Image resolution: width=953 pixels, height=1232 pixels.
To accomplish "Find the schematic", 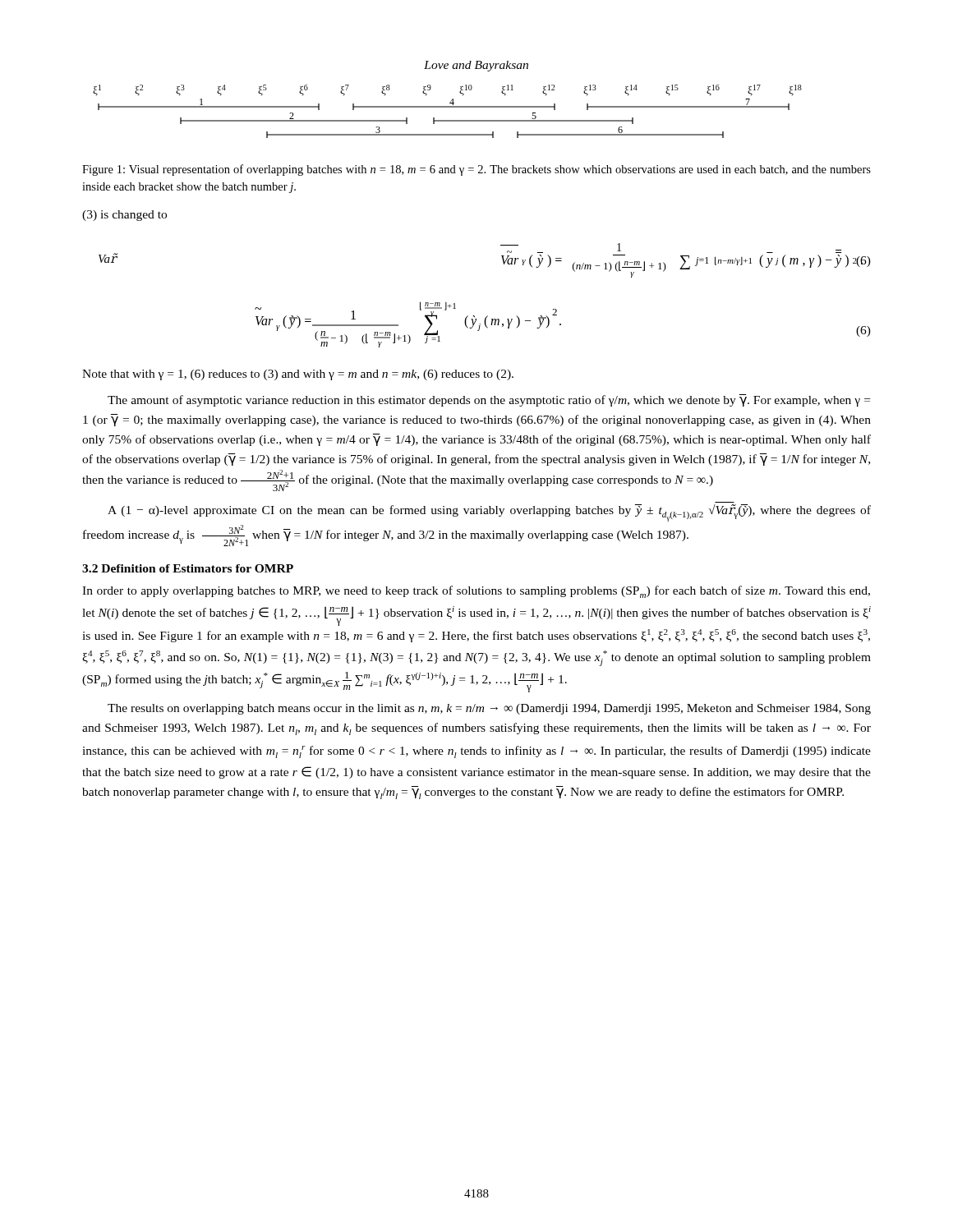I will 476,119.
